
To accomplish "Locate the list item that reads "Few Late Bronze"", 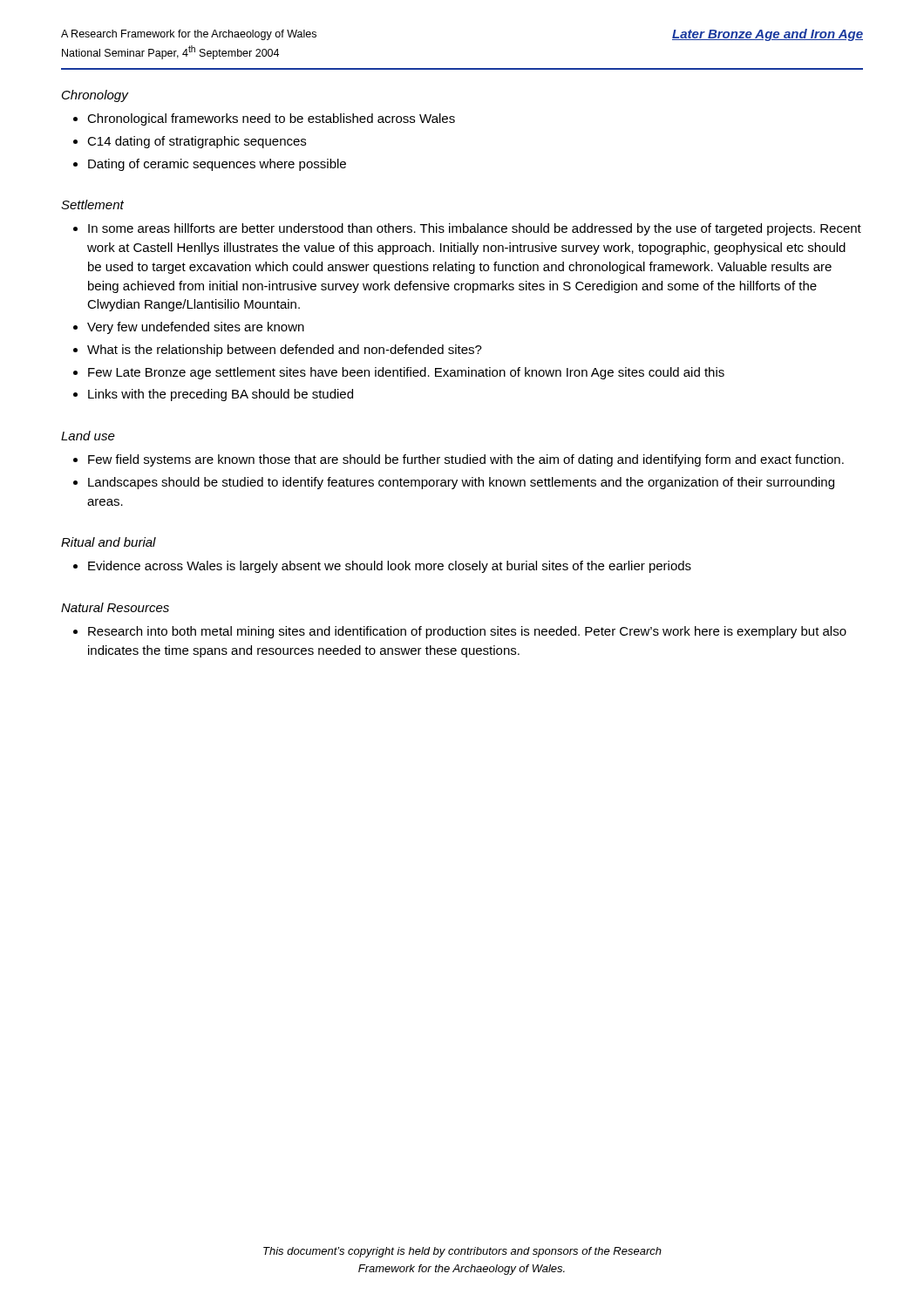I will [x=406, y=371].
